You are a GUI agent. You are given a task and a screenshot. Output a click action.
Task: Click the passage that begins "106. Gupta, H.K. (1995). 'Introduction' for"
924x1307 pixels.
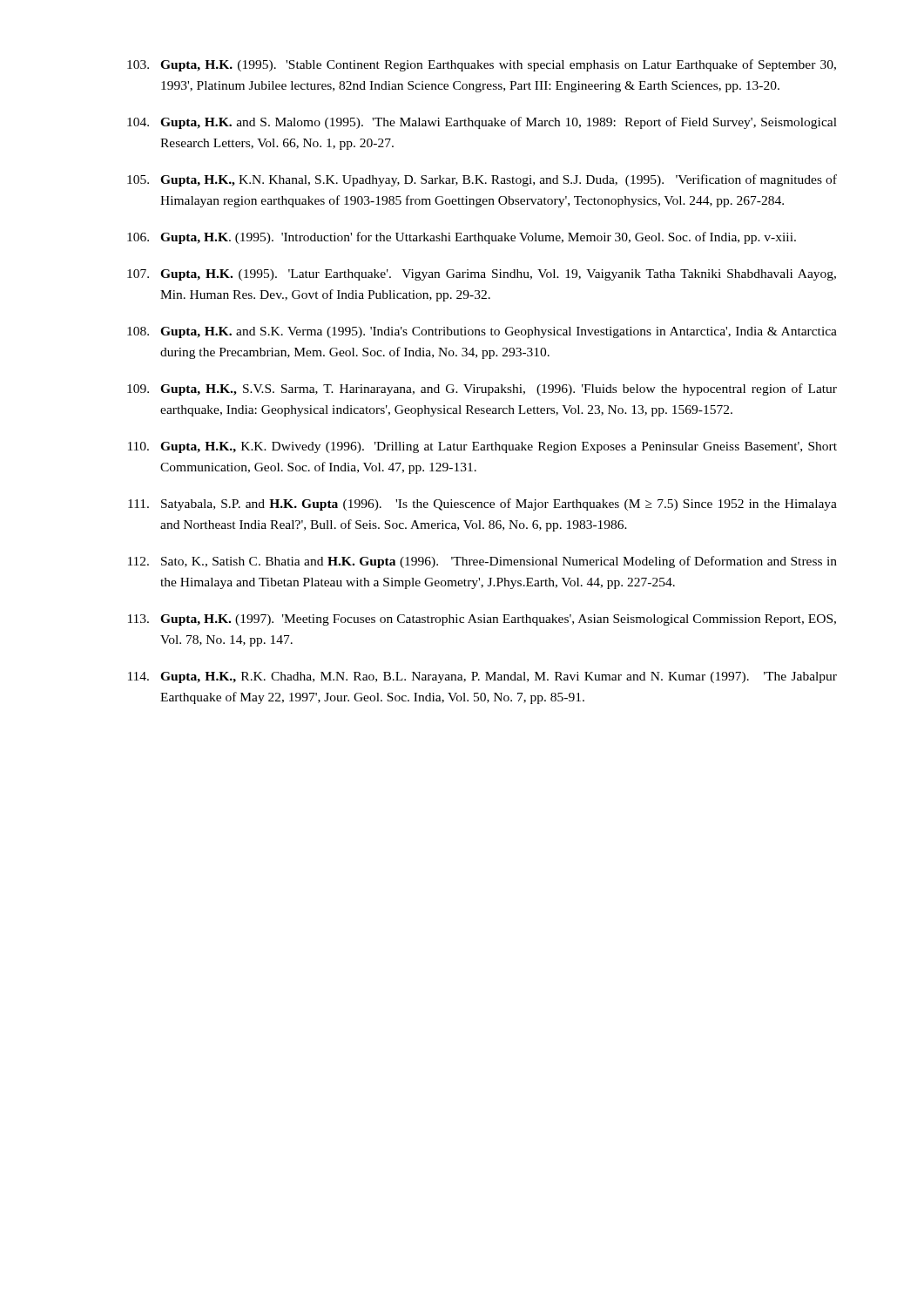(467, 237)
